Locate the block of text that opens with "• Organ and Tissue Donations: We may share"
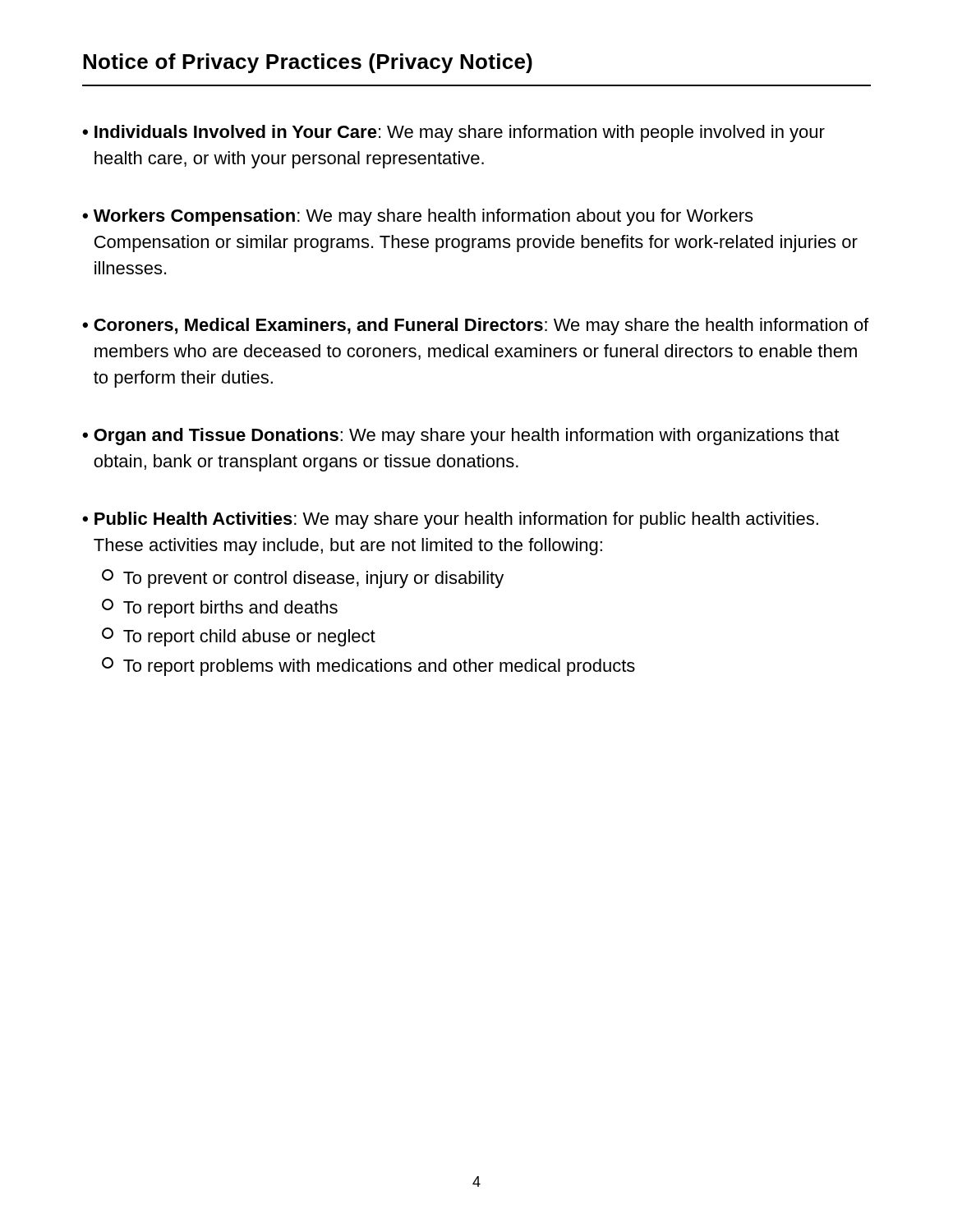This screenshot has width=953, height=1232. tap(476, 449)
